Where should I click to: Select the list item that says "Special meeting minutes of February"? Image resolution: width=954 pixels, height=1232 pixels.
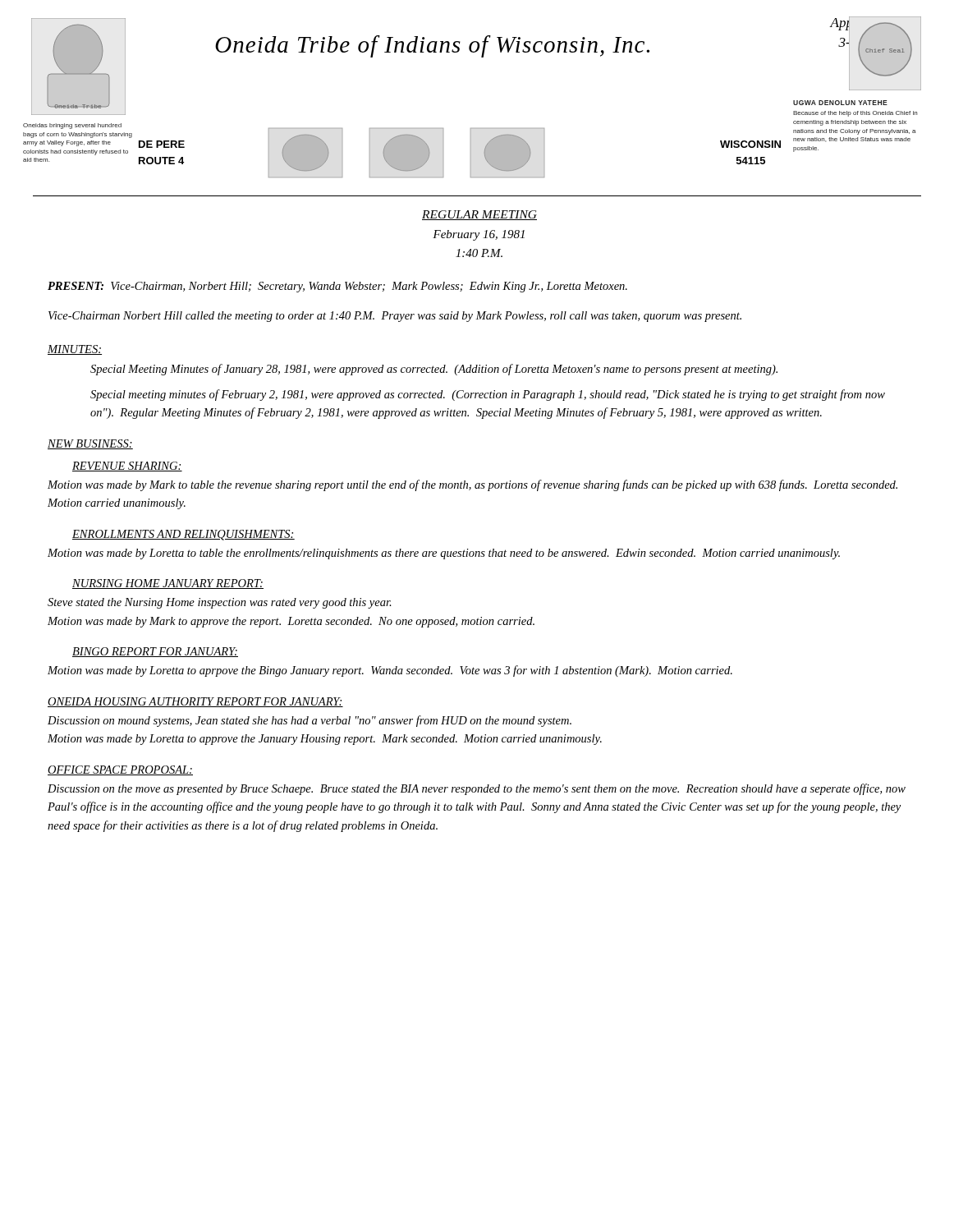click(x=488, y=403)
